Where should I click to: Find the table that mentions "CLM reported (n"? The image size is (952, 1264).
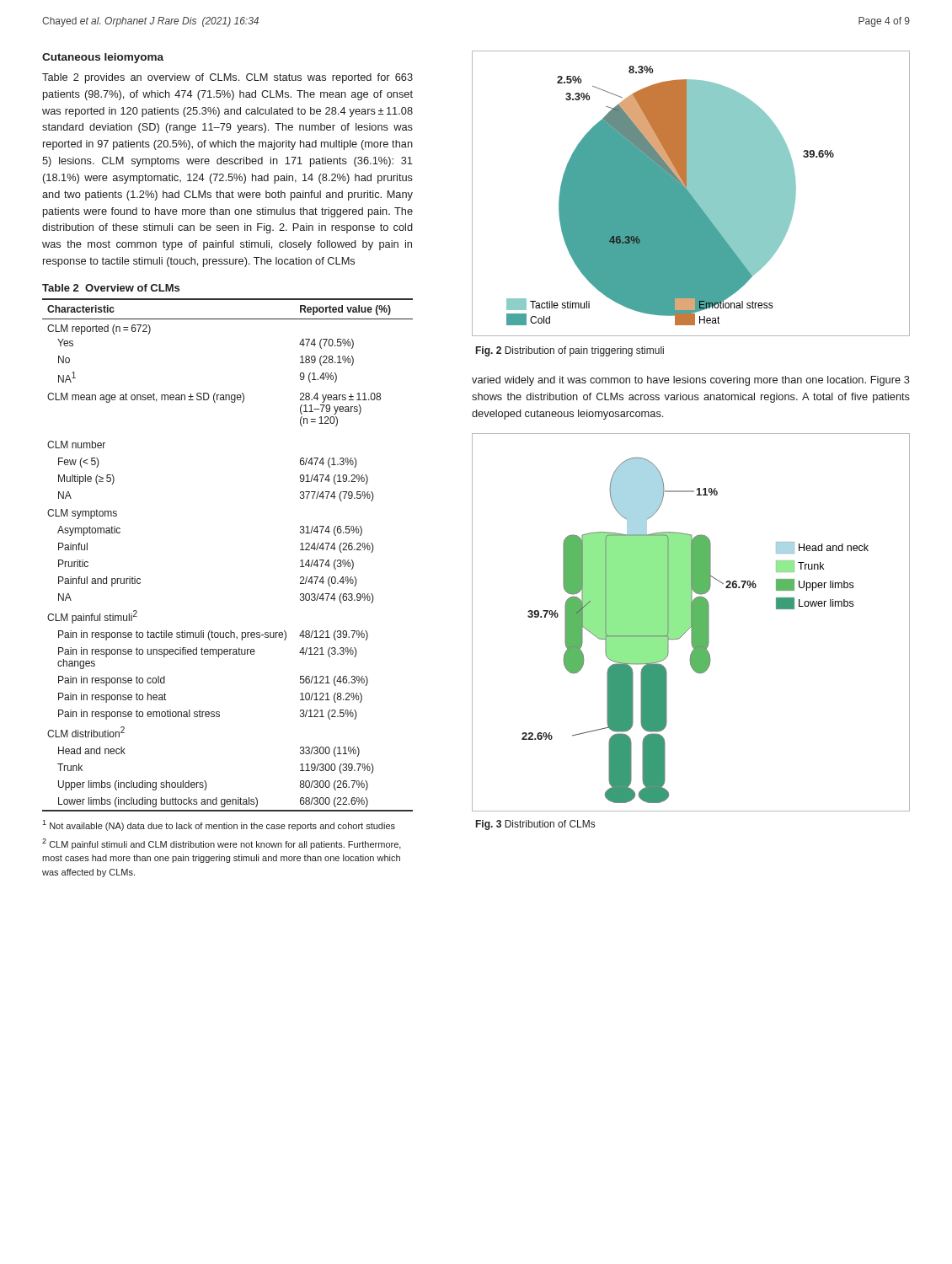click(227, 555)
